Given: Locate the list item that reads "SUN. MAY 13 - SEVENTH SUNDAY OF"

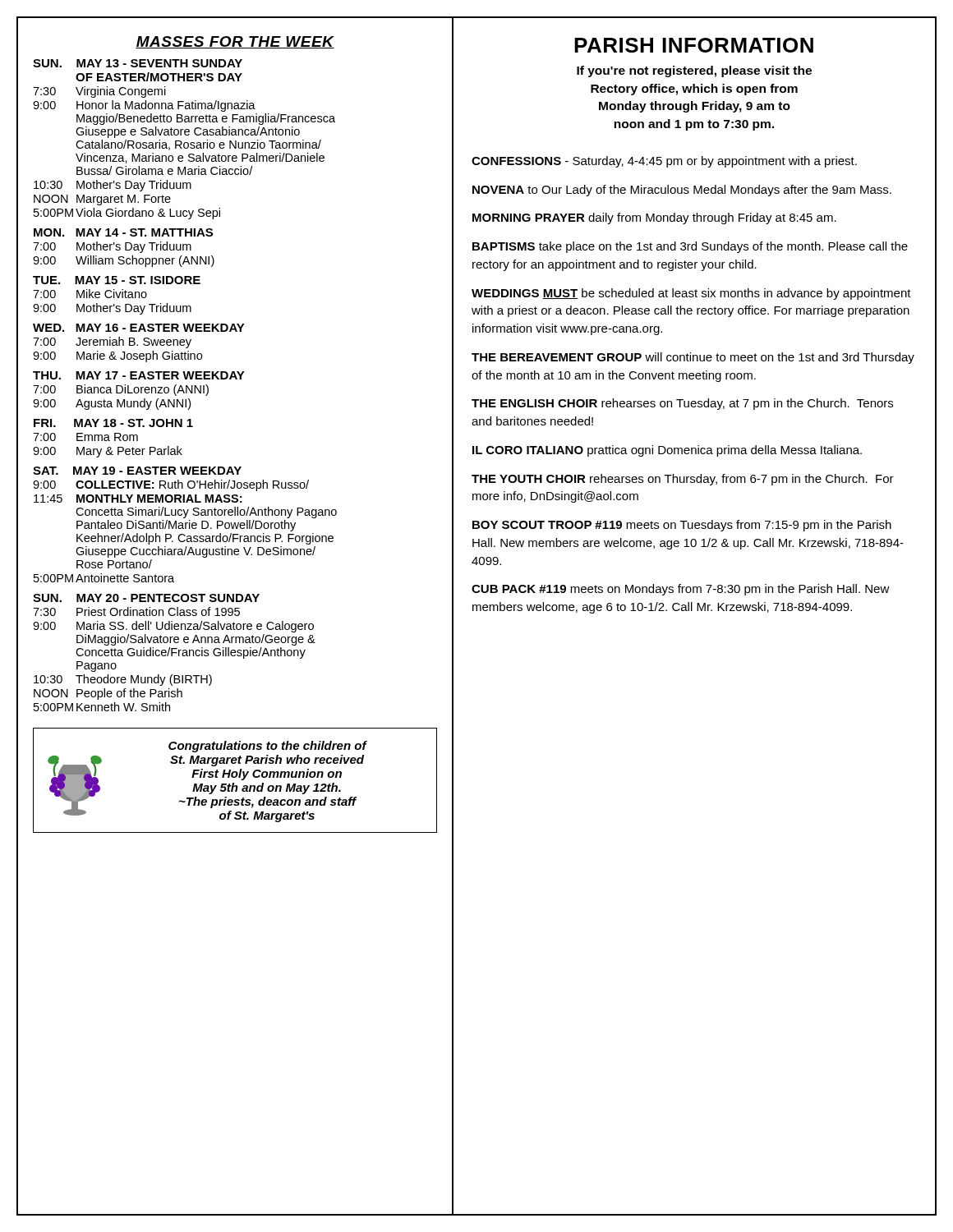Looking at the screenshot, I should point(235,138).
